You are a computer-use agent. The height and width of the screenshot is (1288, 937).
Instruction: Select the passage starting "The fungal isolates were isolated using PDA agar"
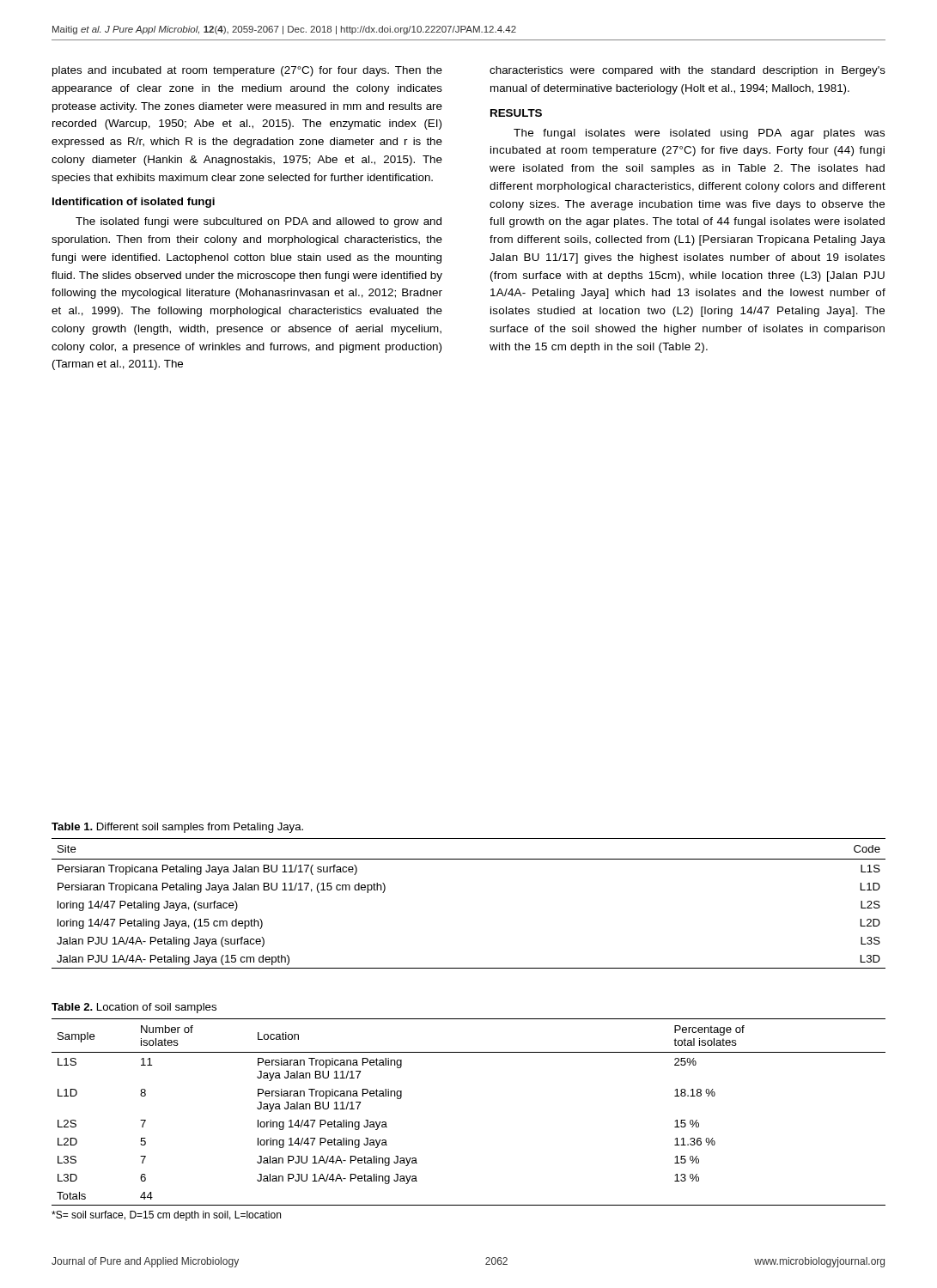pyautogui.click(x=688, y=239)
